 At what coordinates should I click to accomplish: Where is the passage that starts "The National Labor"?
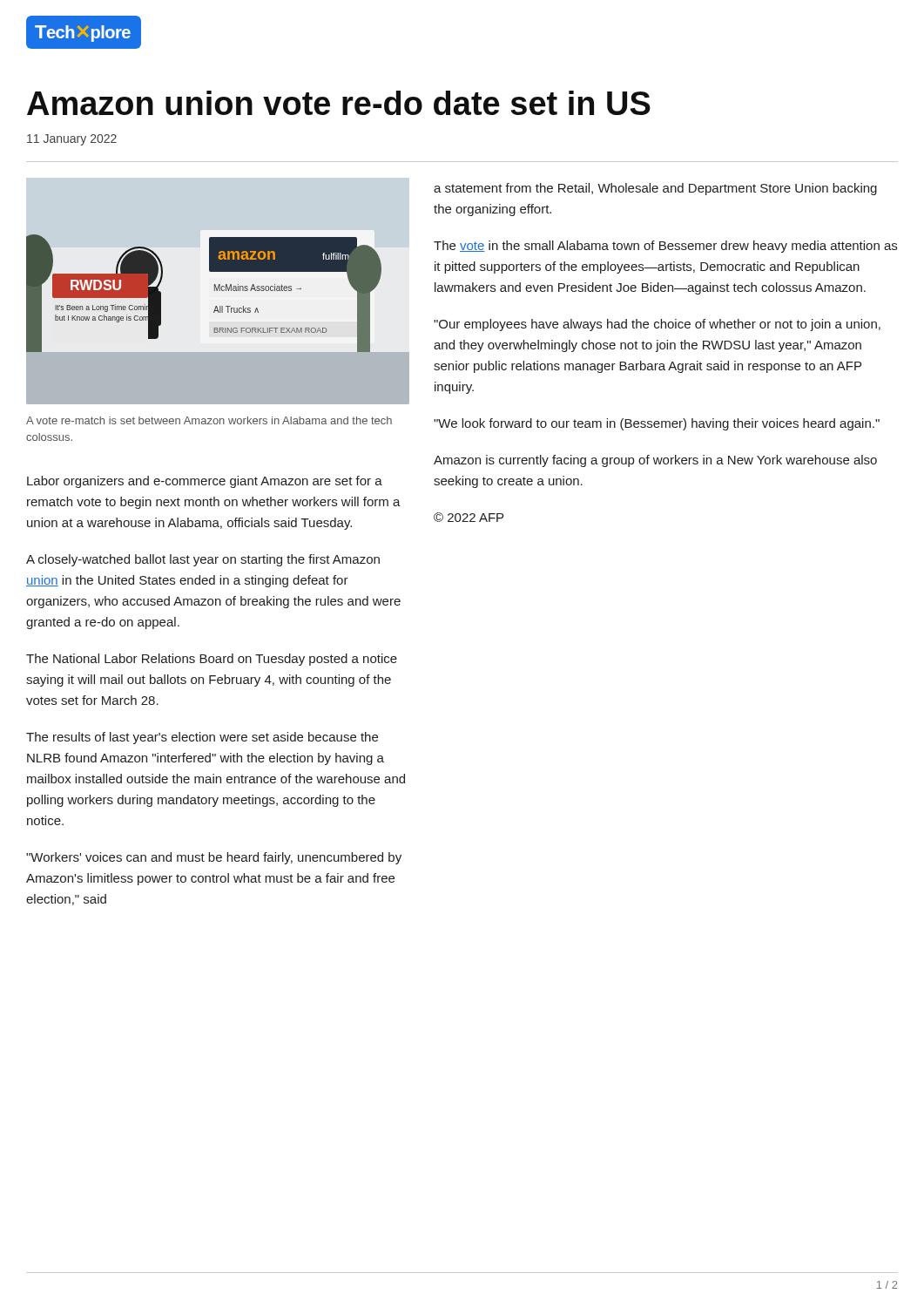point(212,679)
